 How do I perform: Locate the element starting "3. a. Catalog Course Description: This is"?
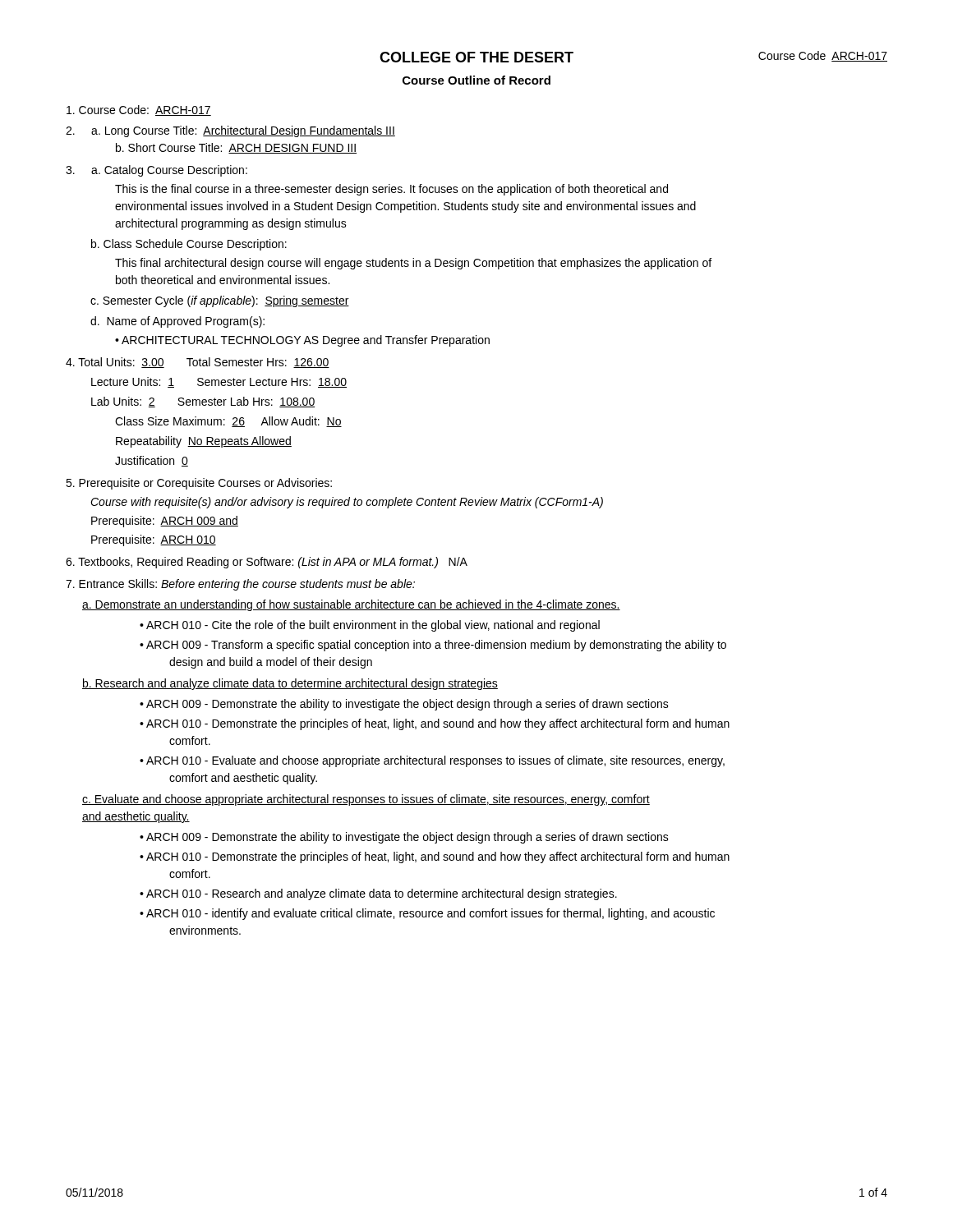click(476, 255)
